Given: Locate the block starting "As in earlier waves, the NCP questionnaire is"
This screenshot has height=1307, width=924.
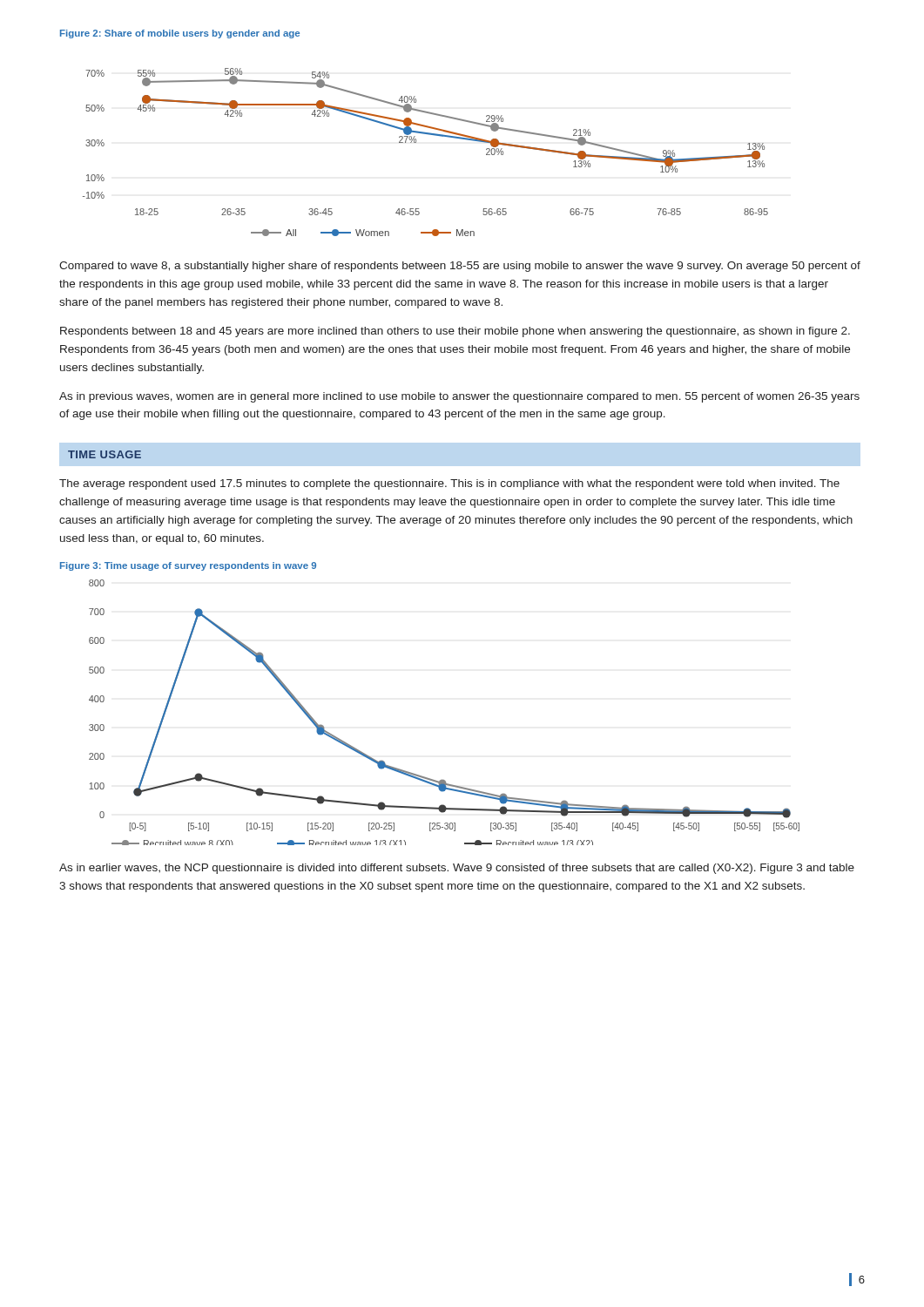Looking at the screenshot, I should (457, 877).
